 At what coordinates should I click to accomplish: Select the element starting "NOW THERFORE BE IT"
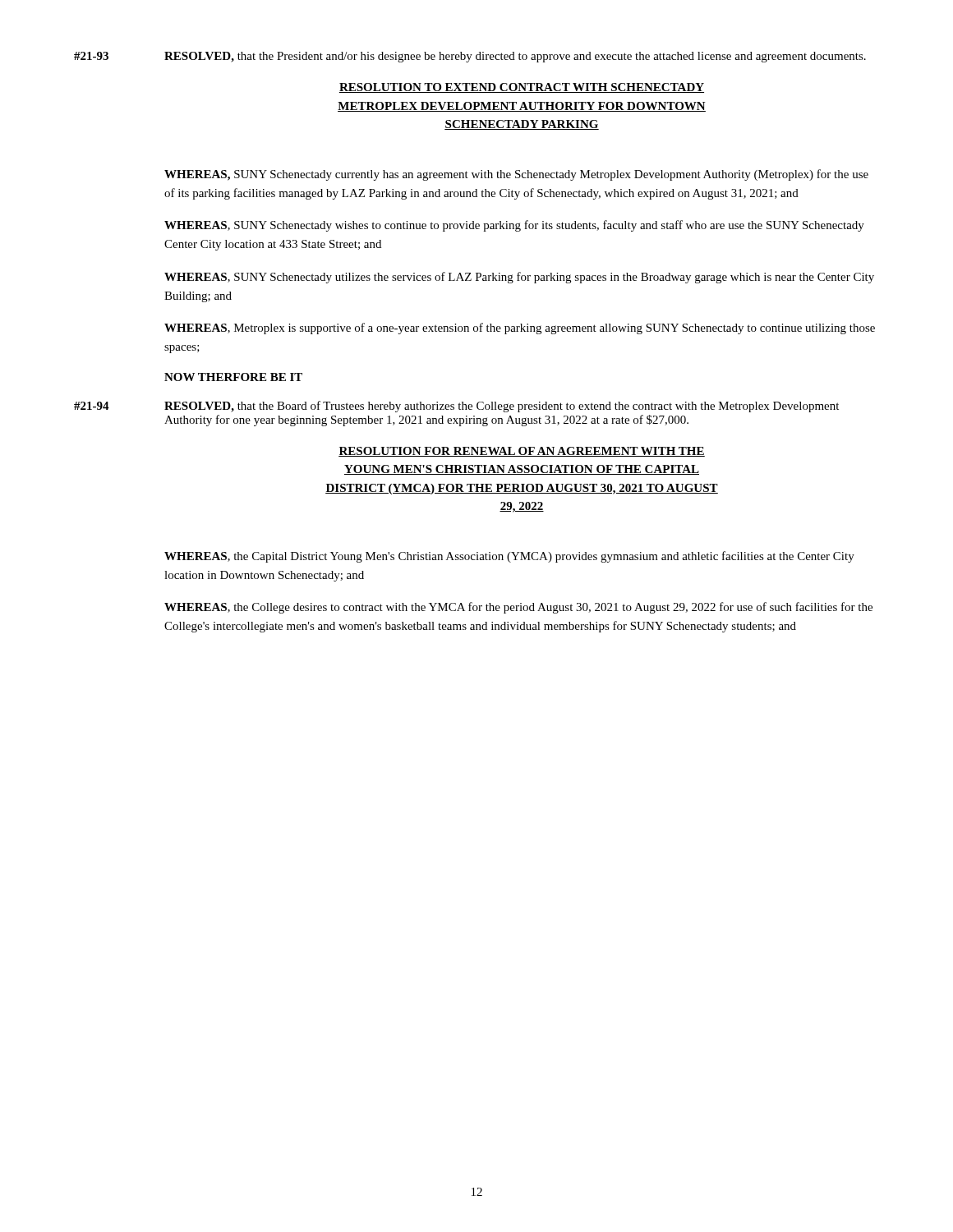click(x=233, y=377)
